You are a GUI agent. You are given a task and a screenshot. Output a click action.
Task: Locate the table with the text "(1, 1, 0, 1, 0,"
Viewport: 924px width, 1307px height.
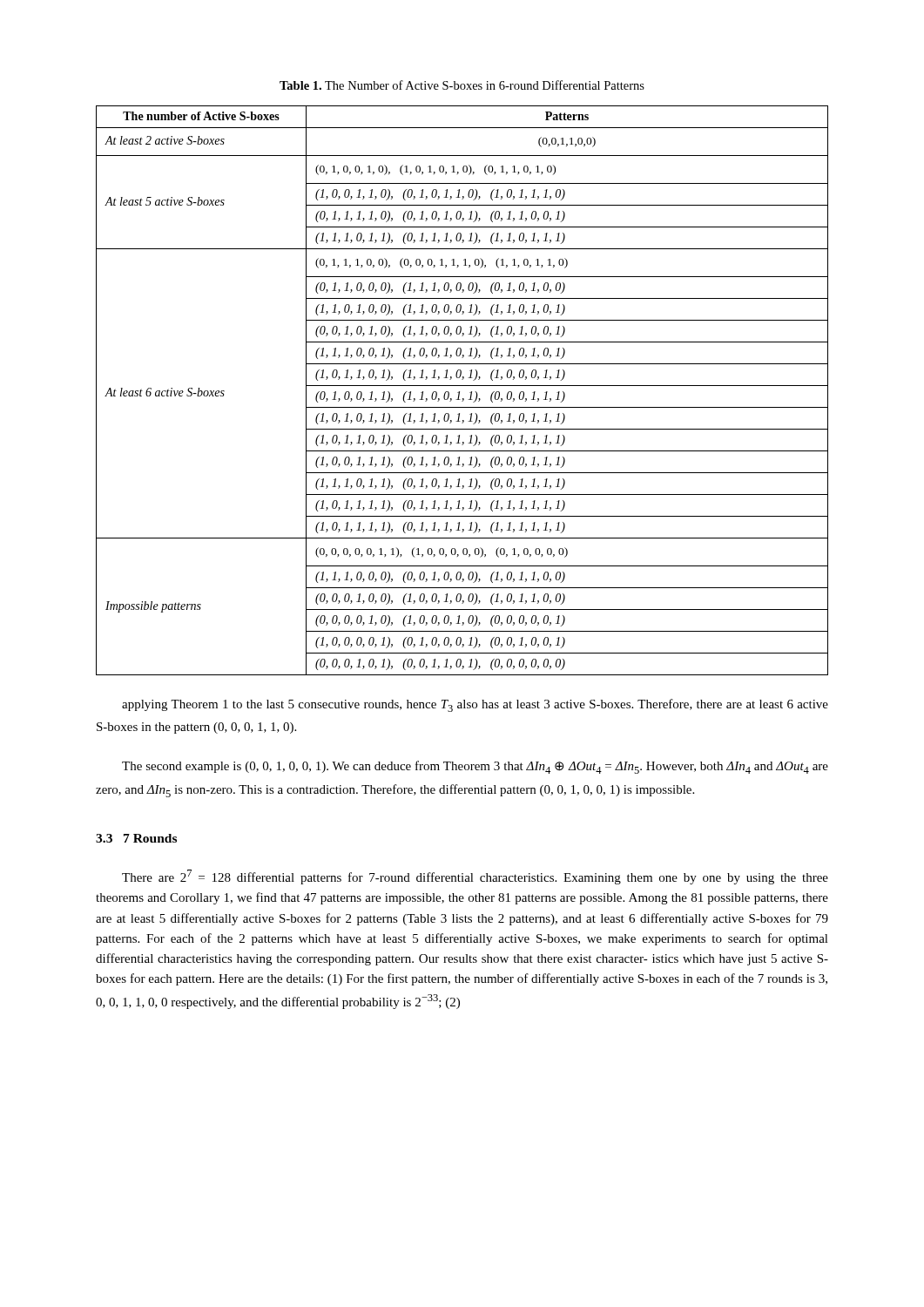coord(462,390)
